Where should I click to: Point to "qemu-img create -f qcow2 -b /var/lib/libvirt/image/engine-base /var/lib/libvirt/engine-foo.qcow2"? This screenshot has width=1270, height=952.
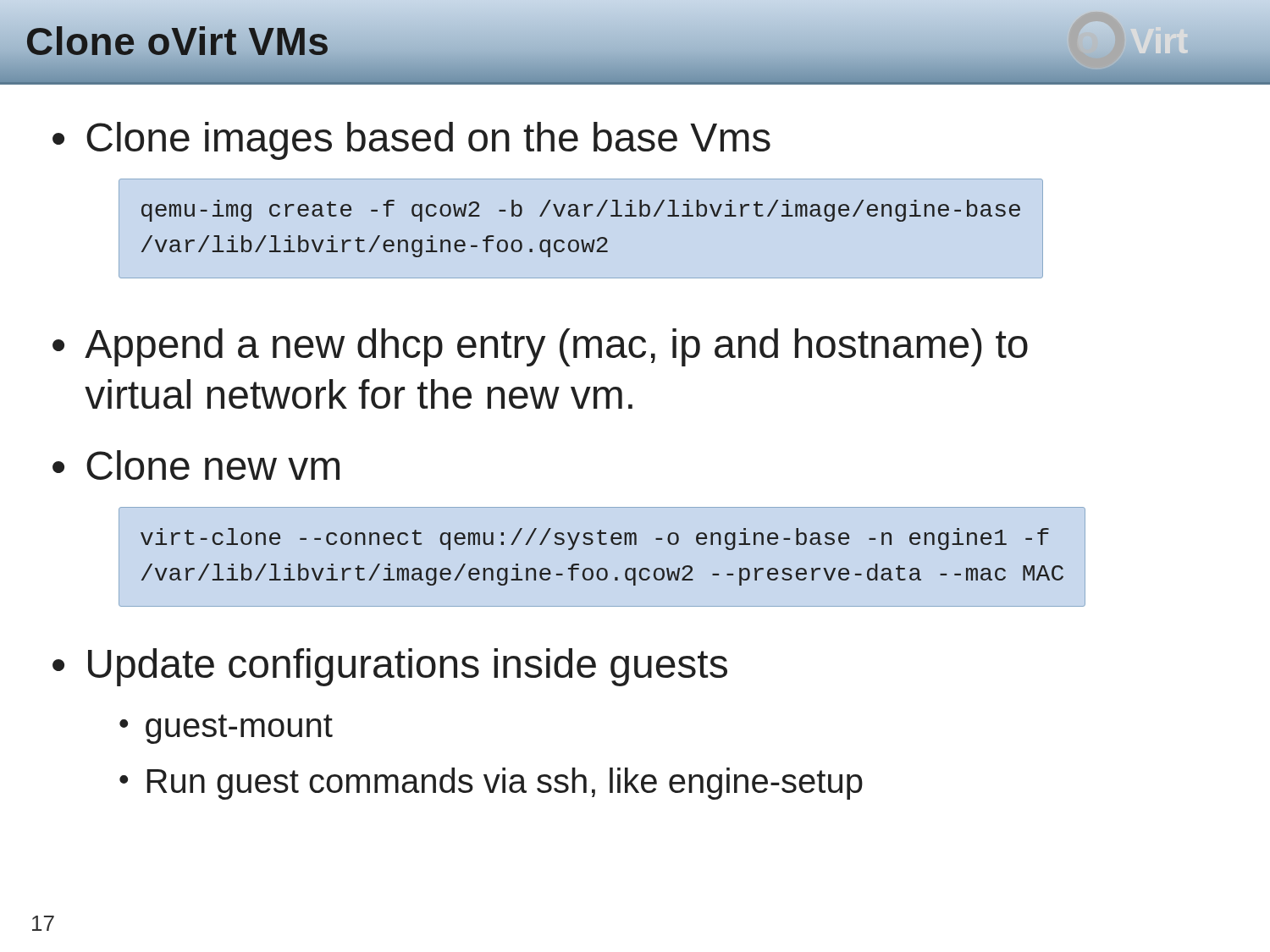pos(581,228)
